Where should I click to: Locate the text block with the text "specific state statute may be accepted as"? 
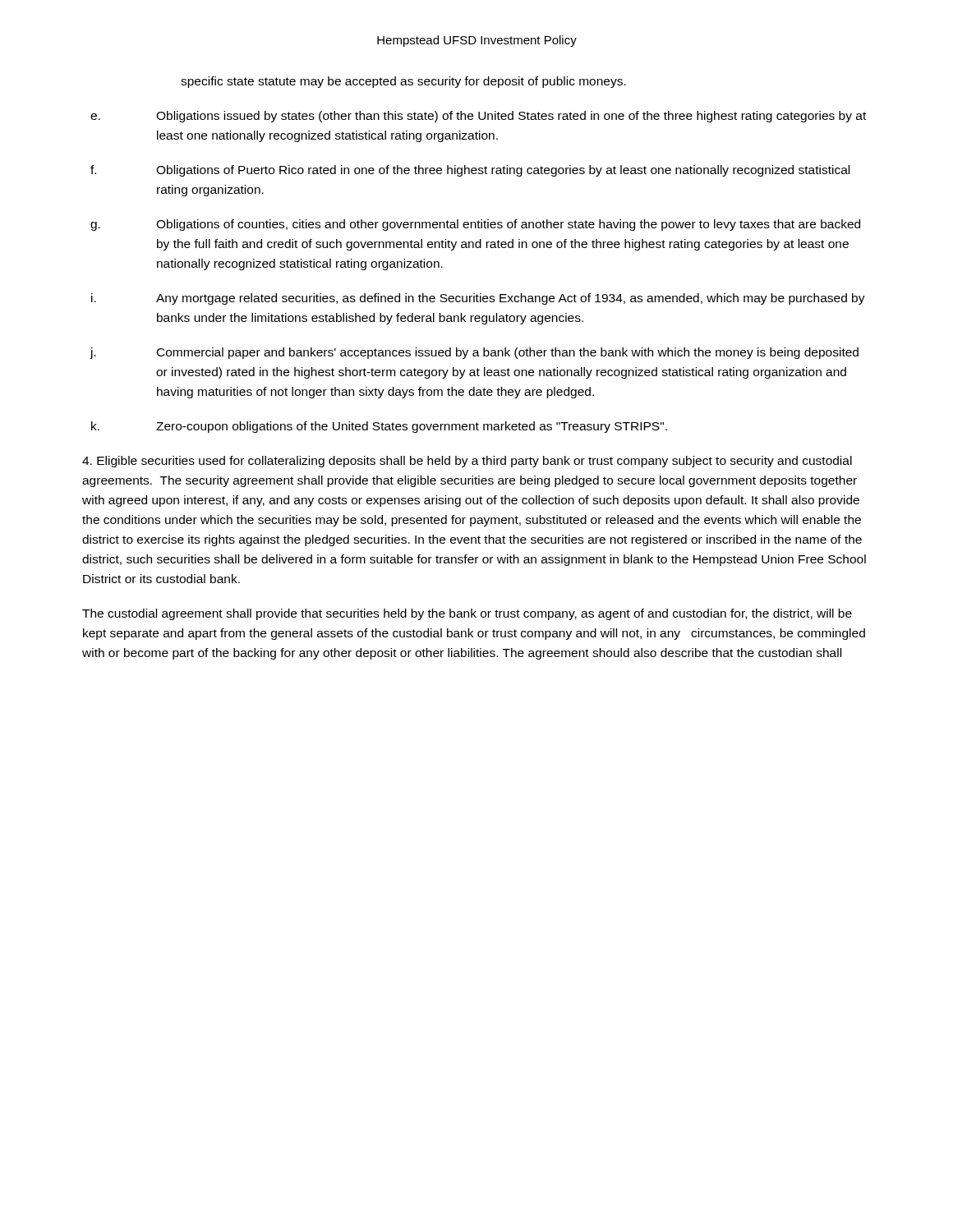[x=404, y=81]
